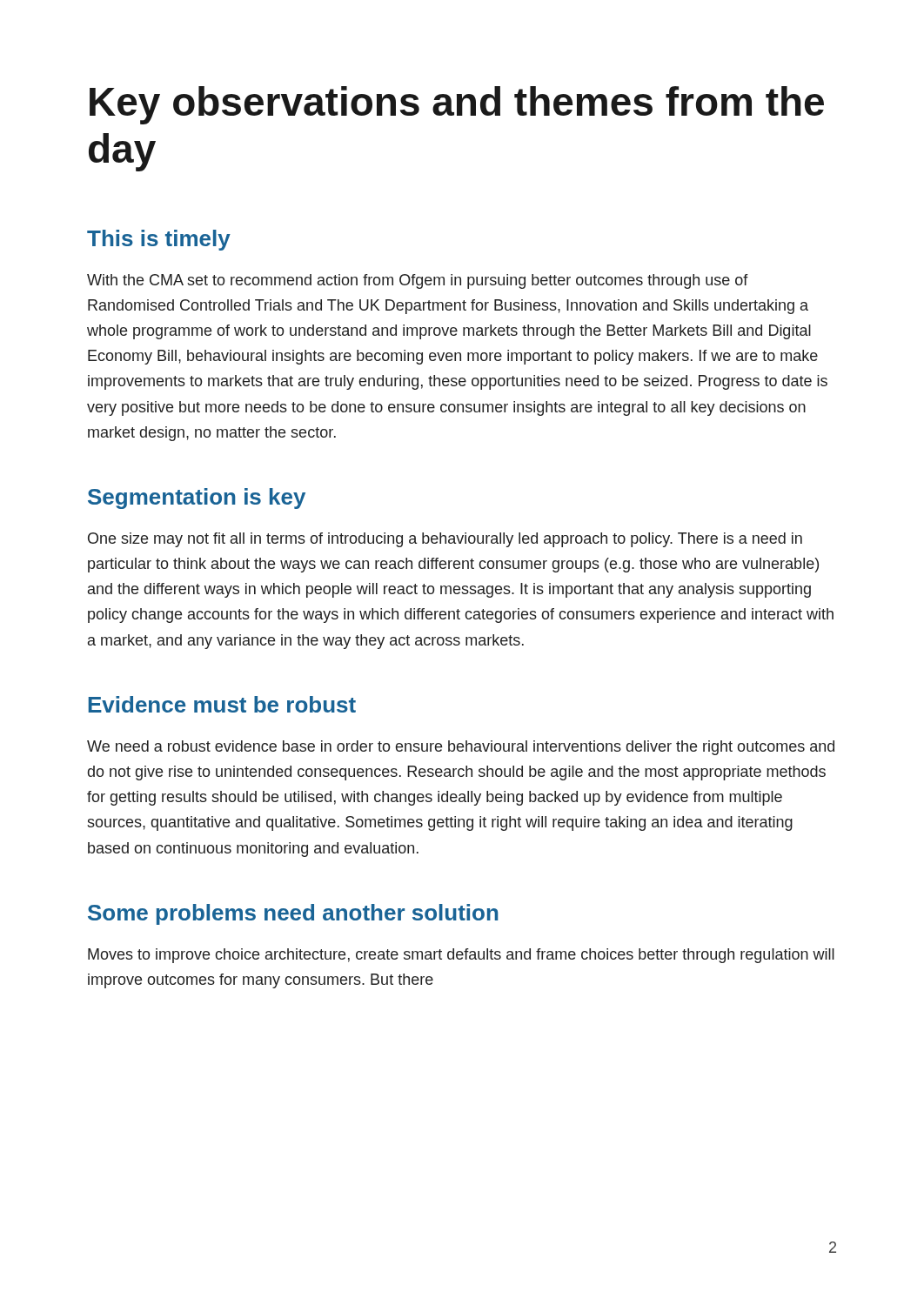
Task: Point to the block beginning "Moves to improve choice architecture, create smart defaults"
Action: [x=461, y=967]
